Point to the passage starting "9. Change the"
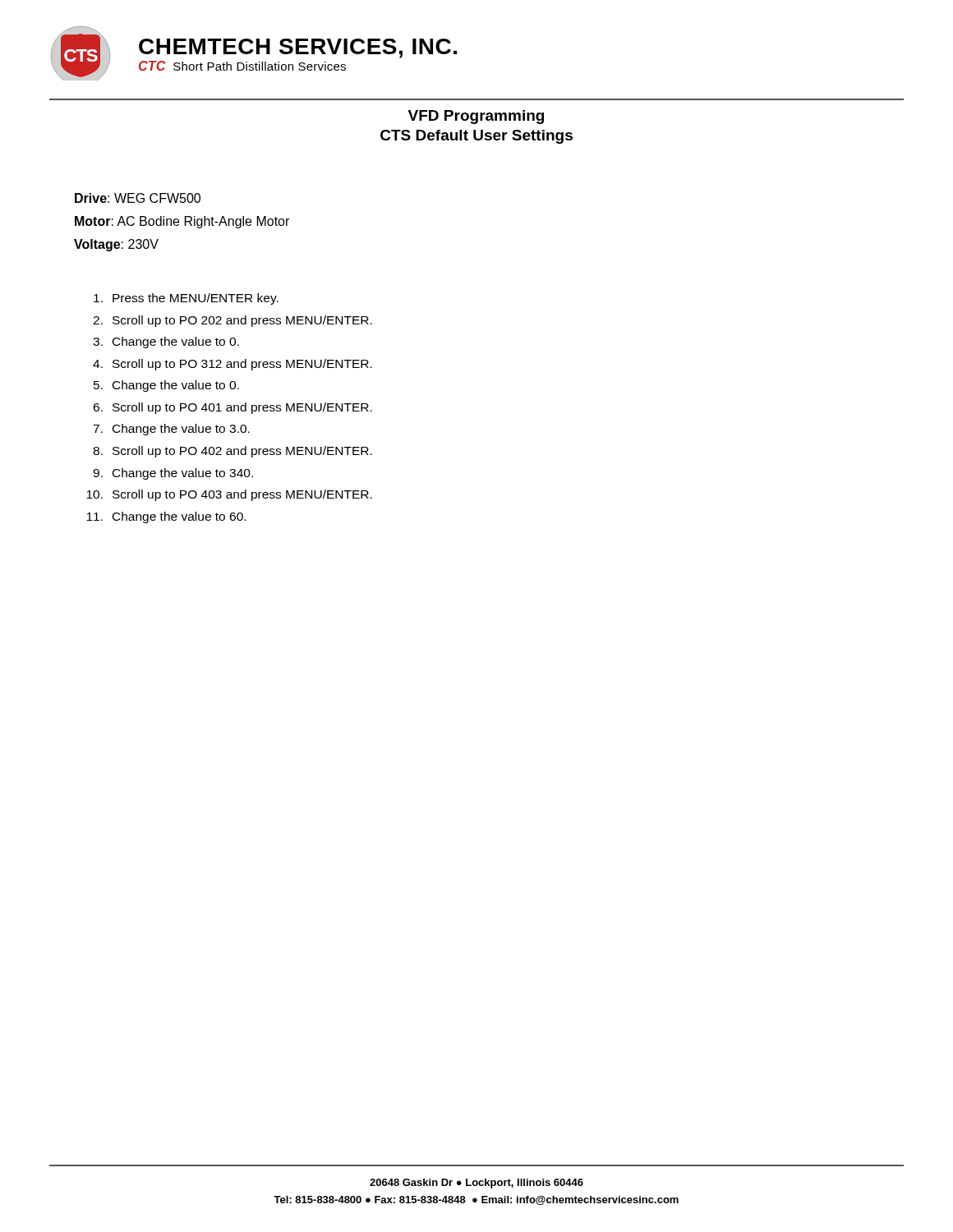The width and height of the screenshot is (953, 1232). point(164,472)
